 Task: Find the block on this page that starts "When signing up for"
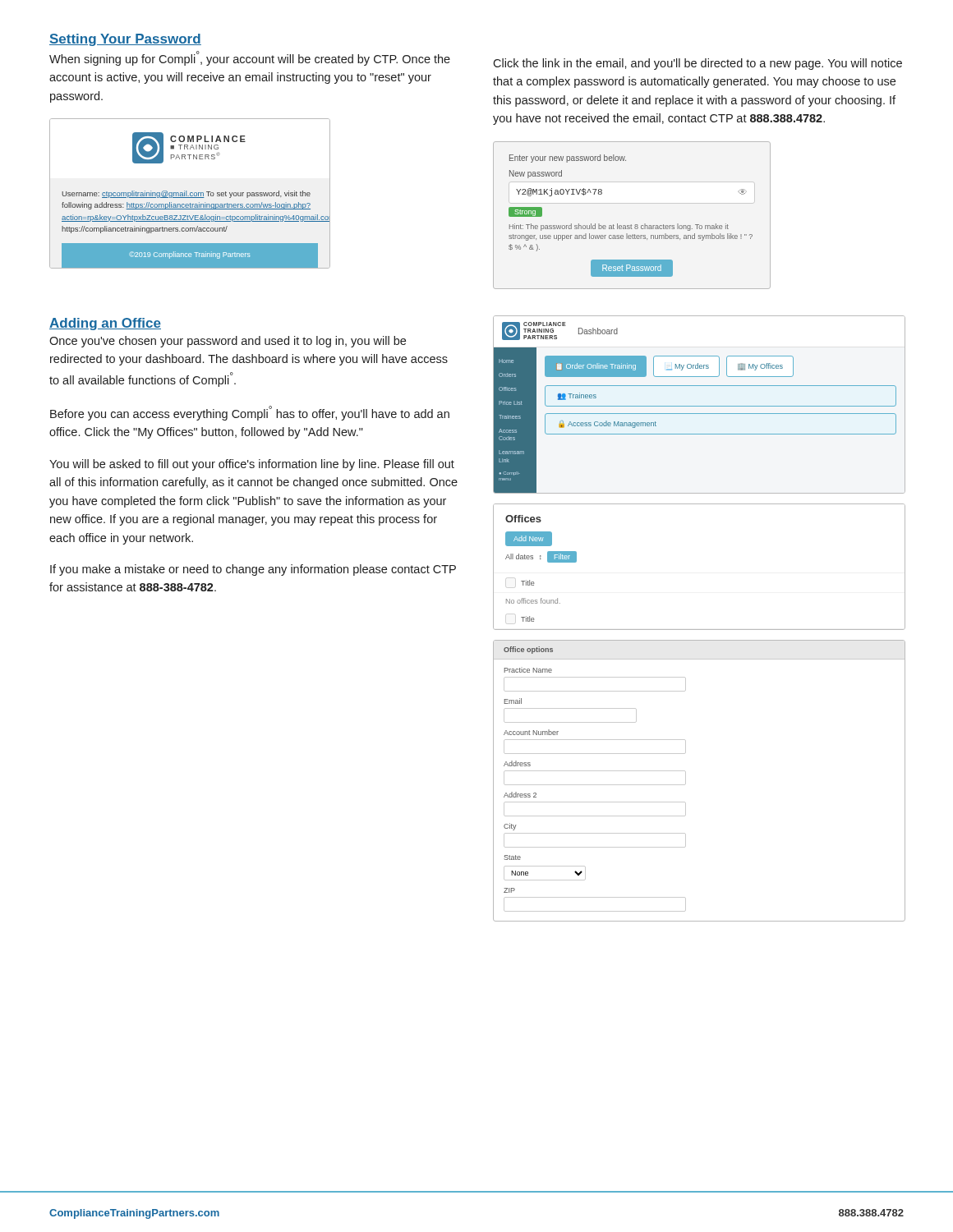255,77
